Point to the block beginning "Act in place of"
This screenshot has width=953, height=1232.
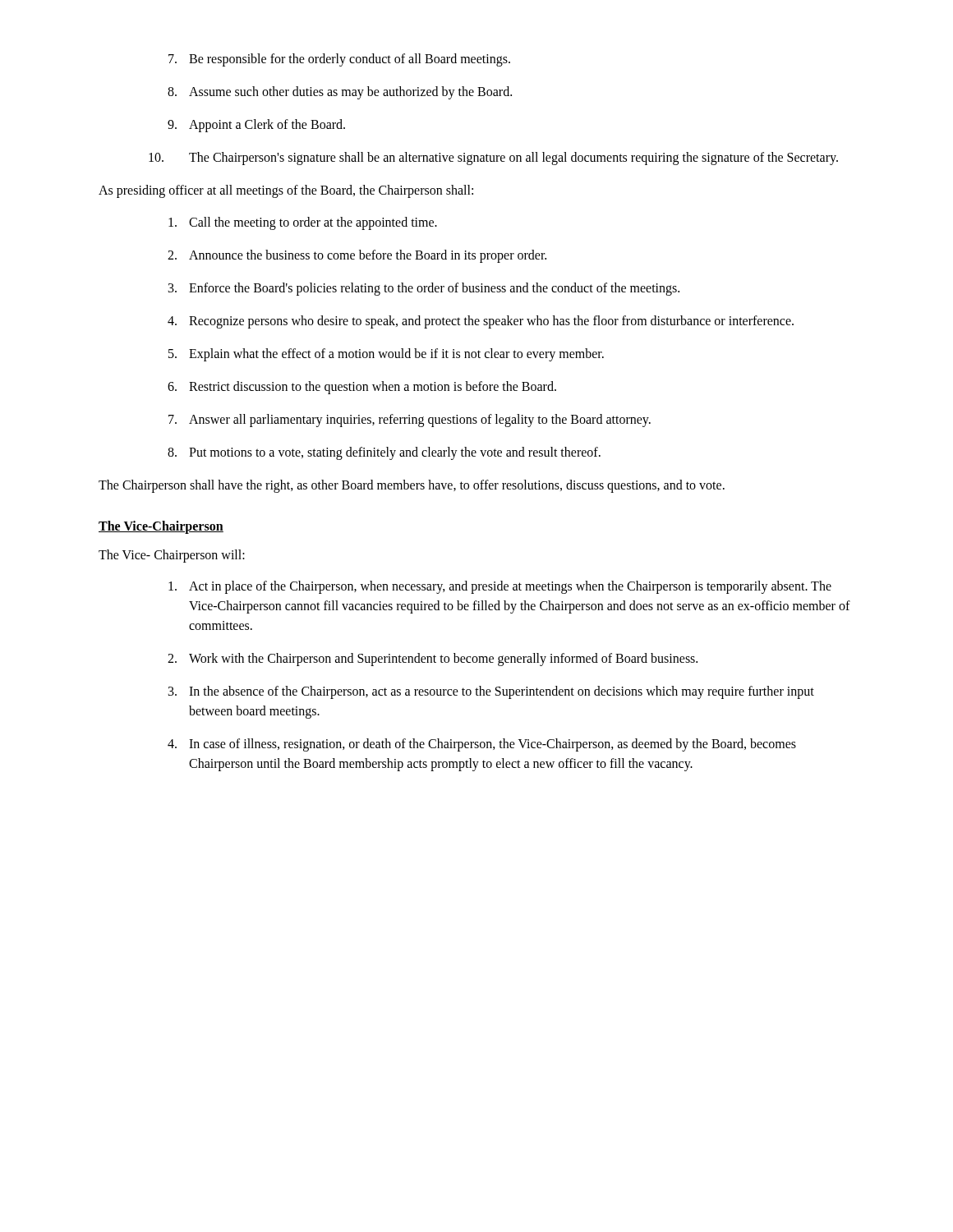501,607
